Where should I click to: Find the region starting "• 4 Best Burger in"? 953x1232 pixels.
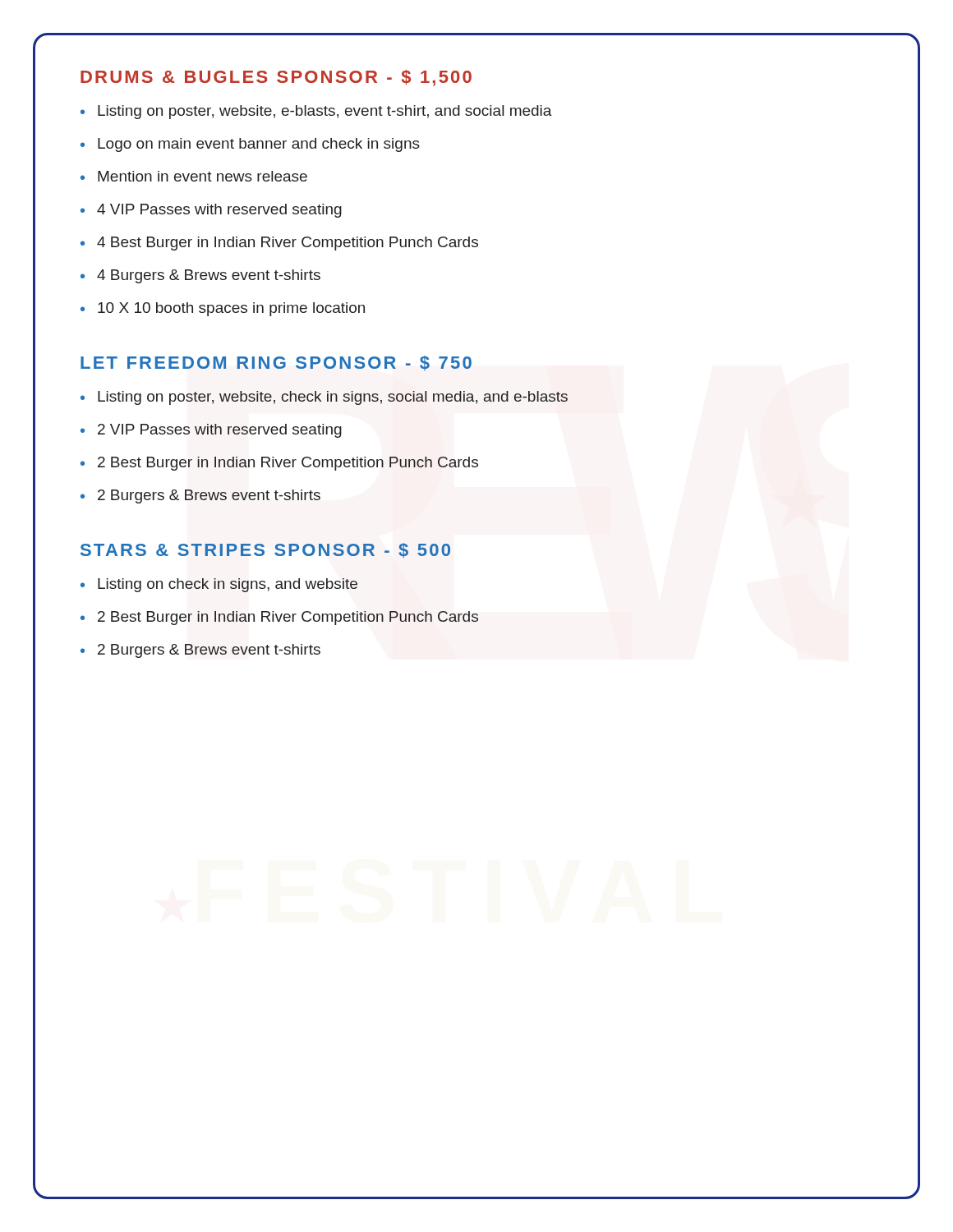point(279,243)
